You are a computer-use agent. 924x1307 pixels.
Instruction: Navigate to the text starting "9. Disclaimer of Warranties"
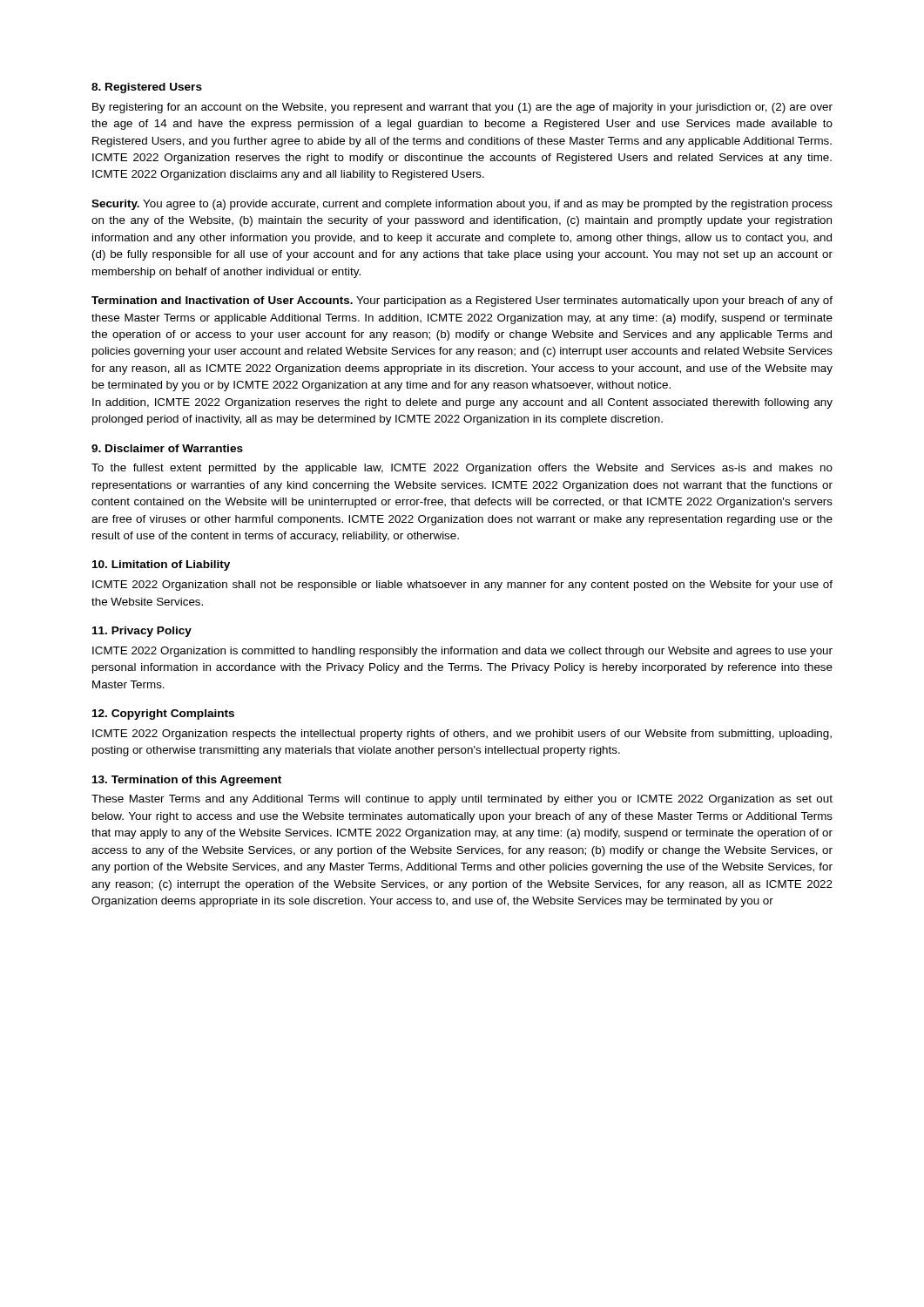(x=167, y=448)
